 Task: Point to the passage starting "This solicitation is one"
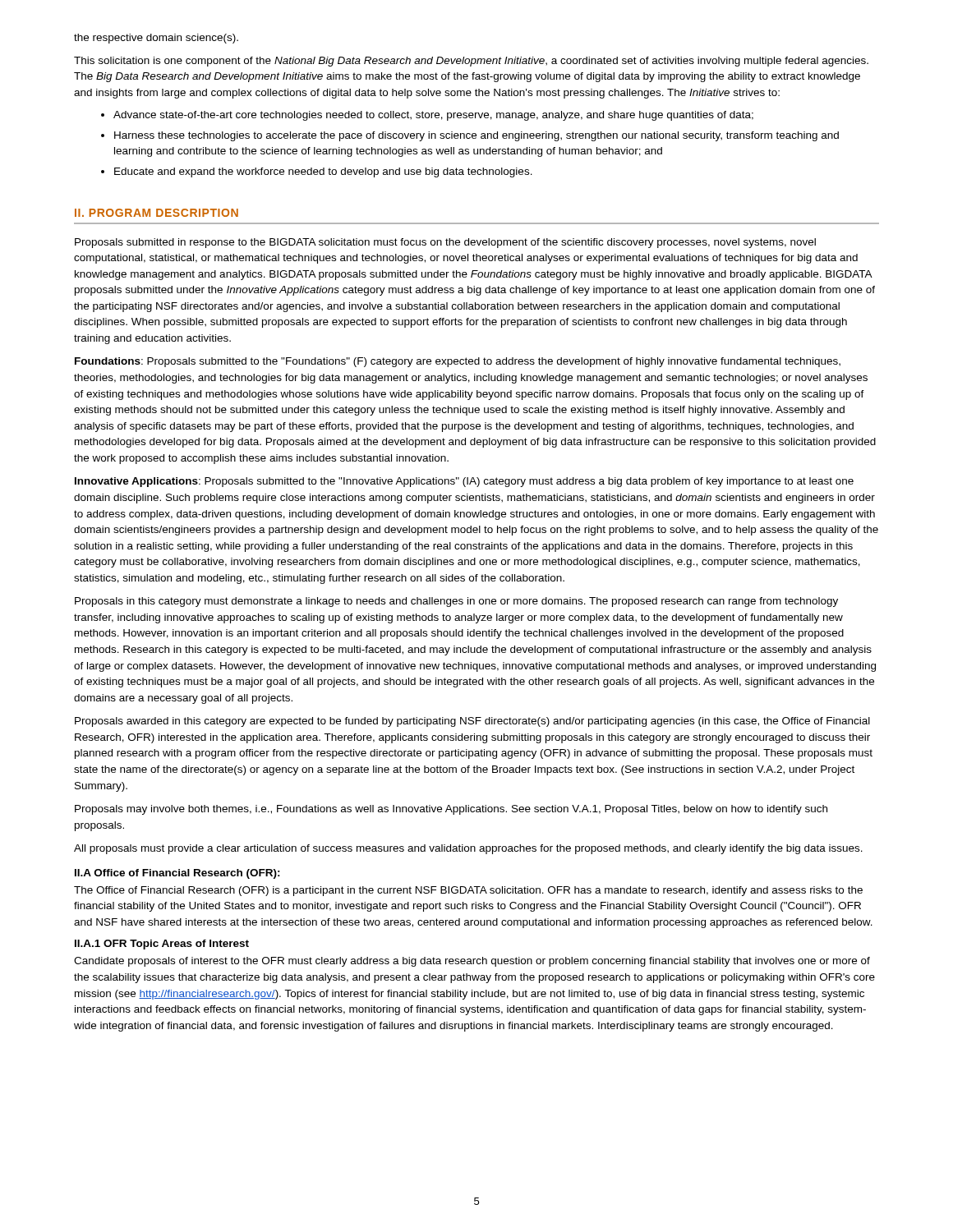[476, 76]
